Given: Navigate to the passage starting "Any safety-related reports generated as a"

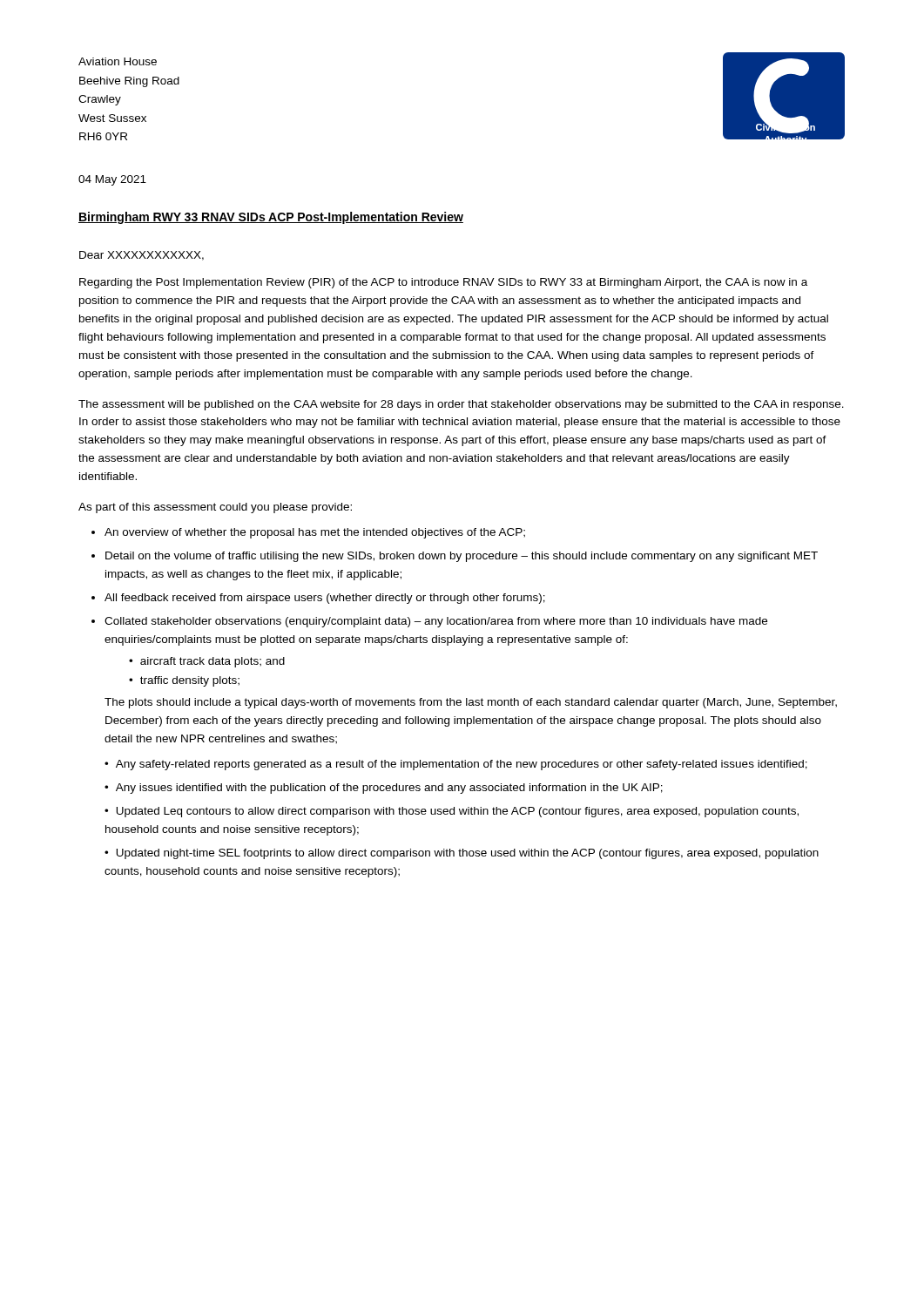Looking at the screenshot, I should (x=462, y=764).
